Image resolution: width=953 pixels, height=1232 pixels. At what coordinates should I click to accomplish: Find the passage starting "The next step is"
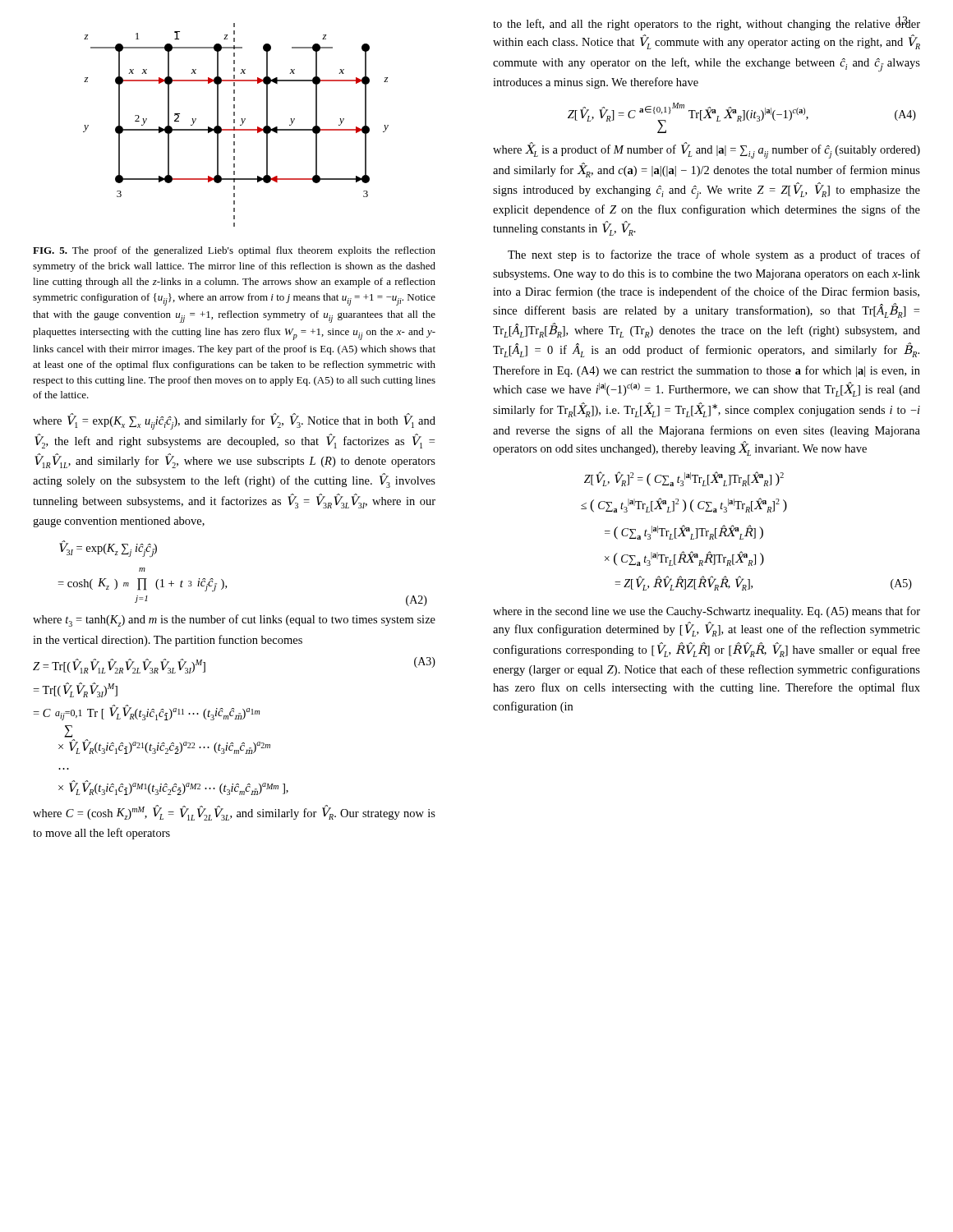(x=707, y=353)
